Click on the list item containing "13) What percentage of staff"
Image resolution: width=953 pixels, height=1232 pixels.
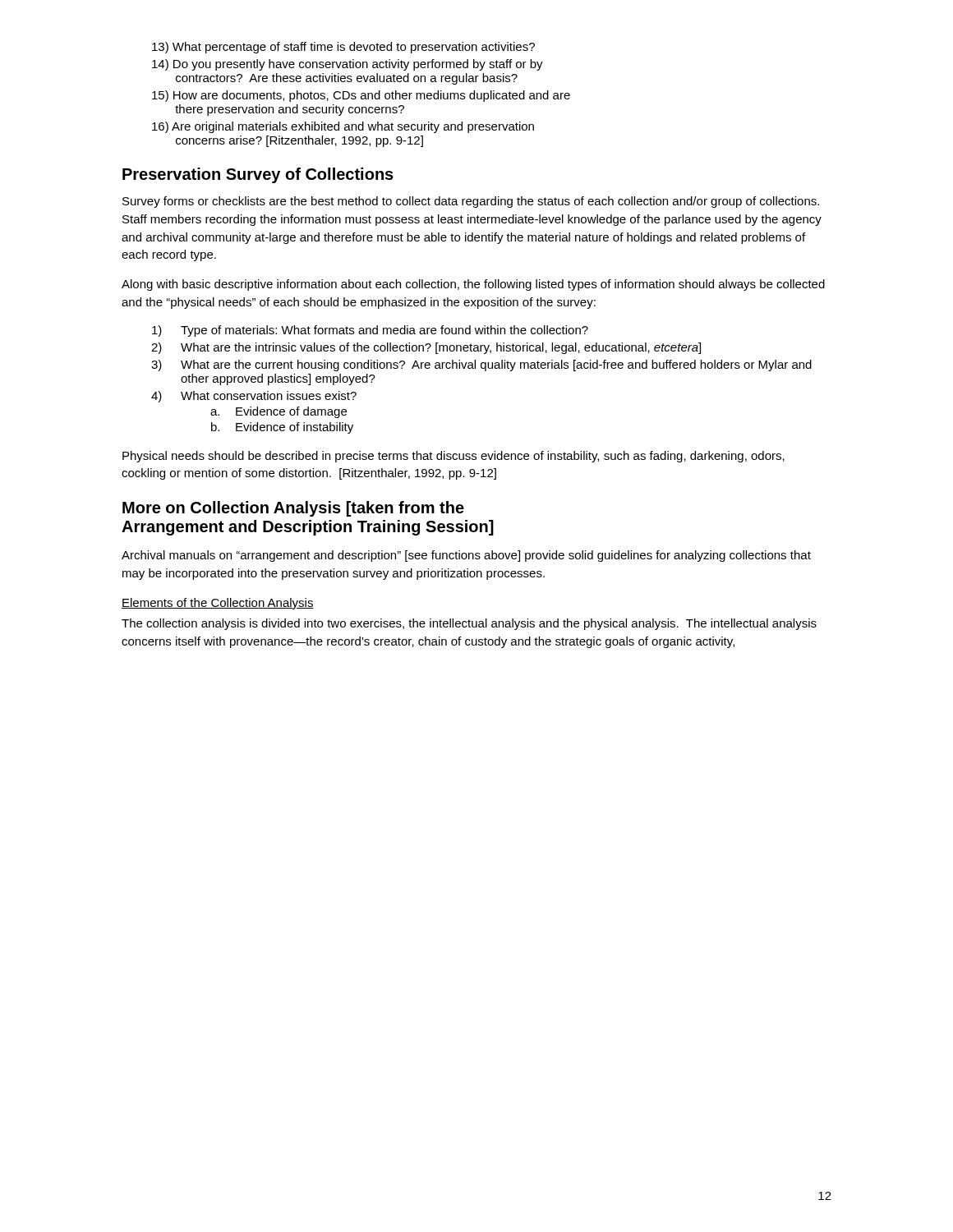point(491,46)
